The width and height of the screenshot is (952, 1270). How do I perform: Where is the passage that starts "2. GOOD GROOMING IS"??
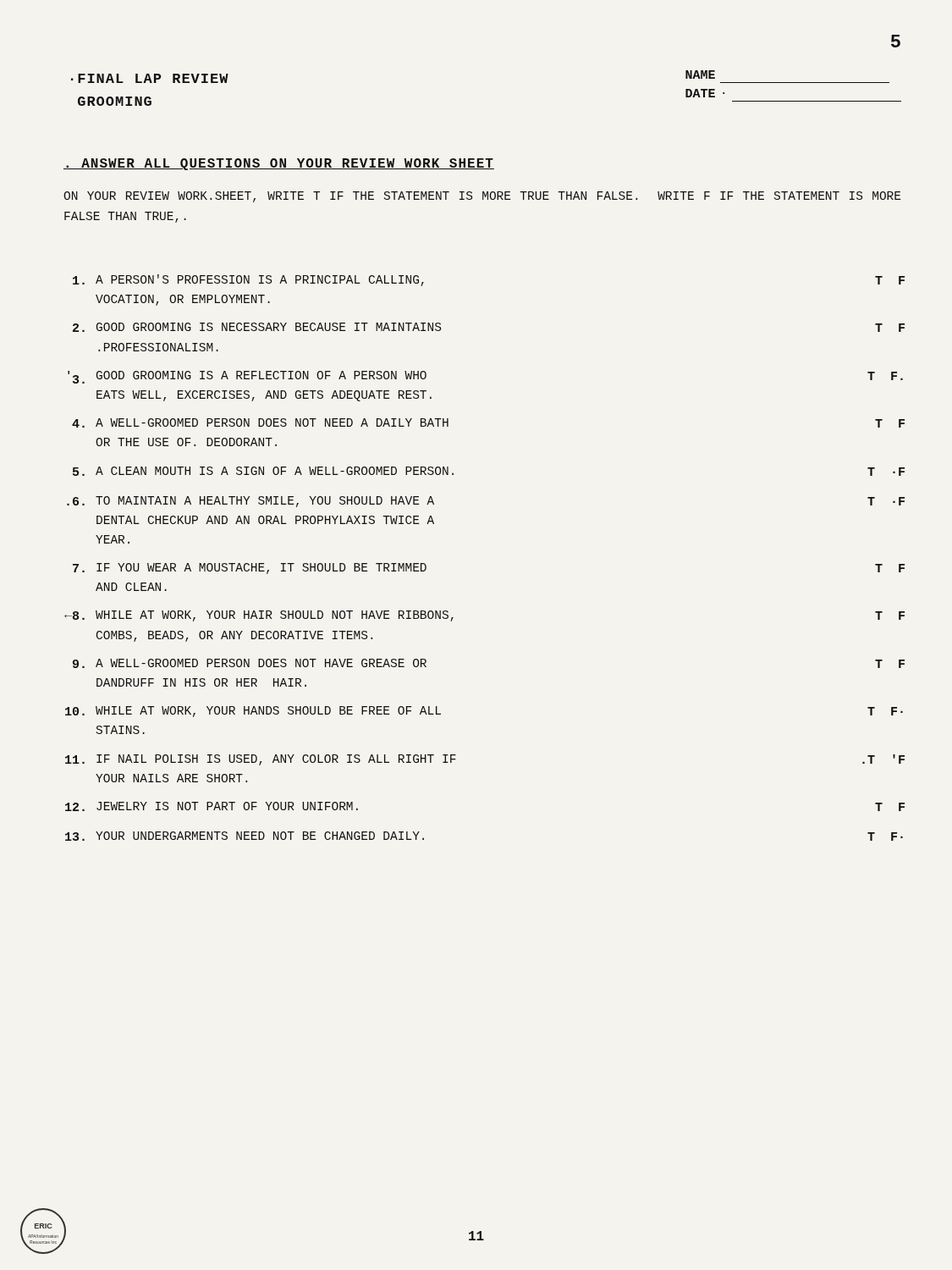(264, 328)
